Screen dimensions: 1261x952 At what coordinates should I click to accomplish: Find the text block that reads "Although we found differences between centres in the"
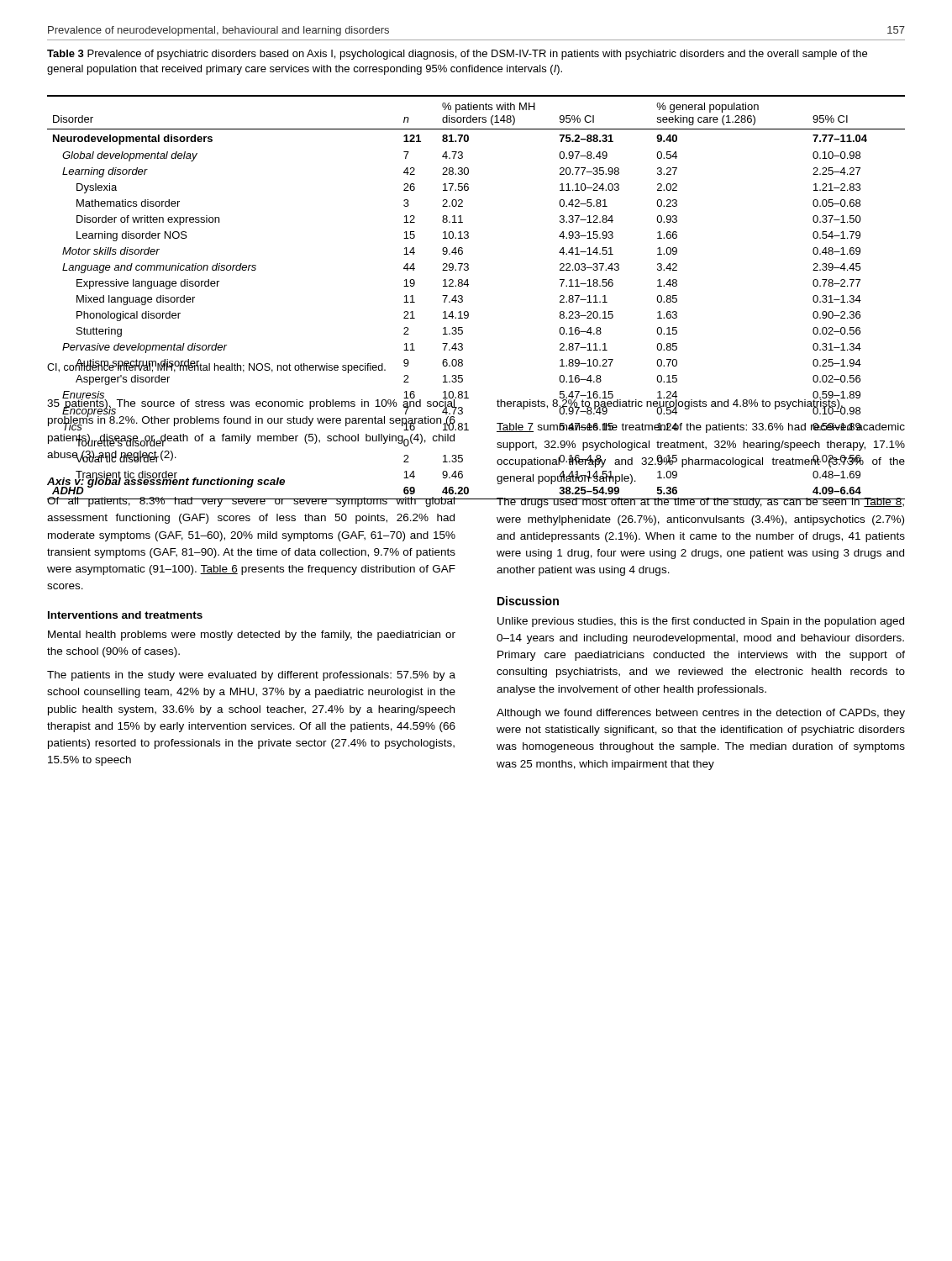coord(701,738)
